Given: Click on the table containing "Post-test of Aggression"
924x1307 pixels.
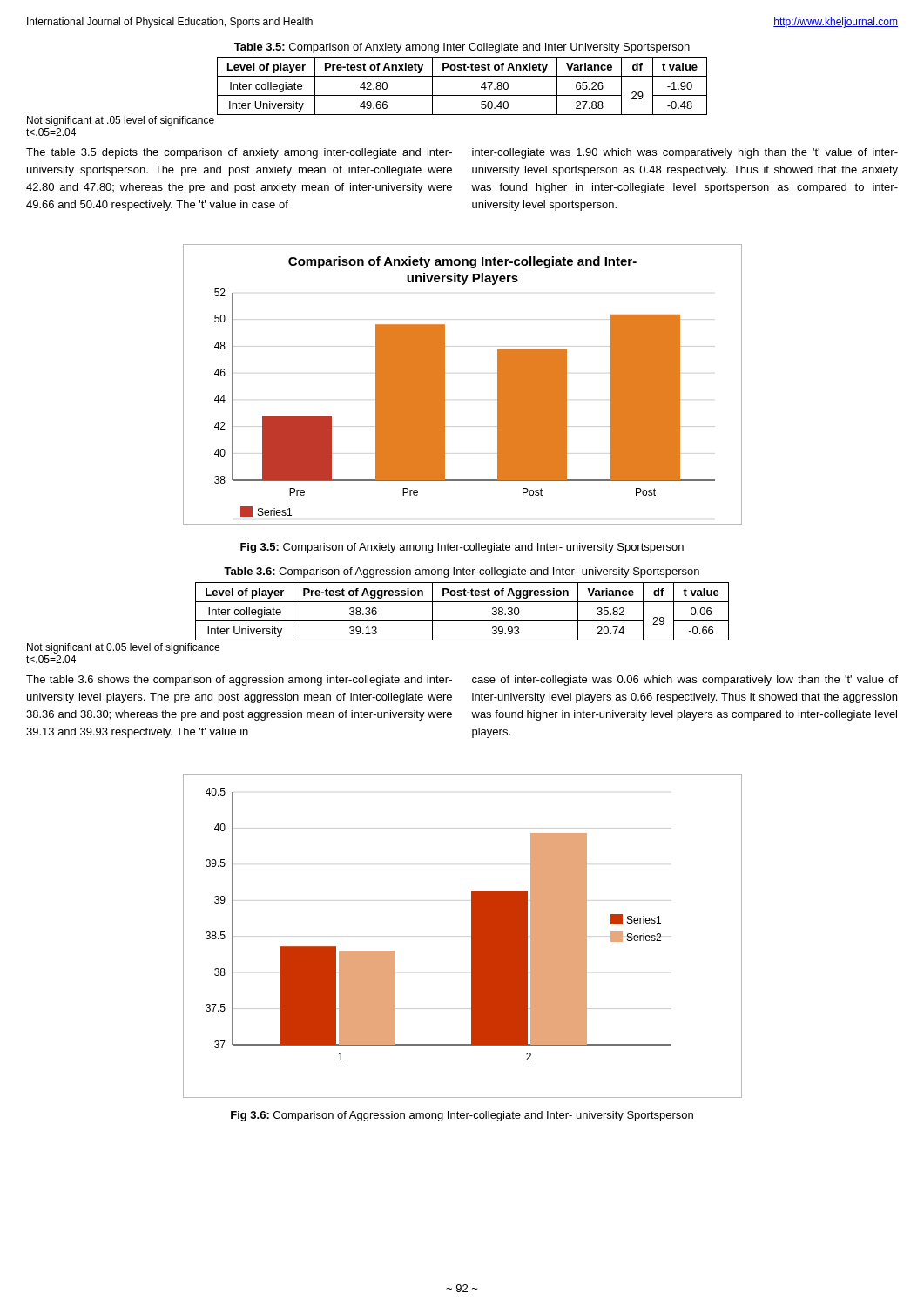Looking at the screenshot, I should (462, 611).
